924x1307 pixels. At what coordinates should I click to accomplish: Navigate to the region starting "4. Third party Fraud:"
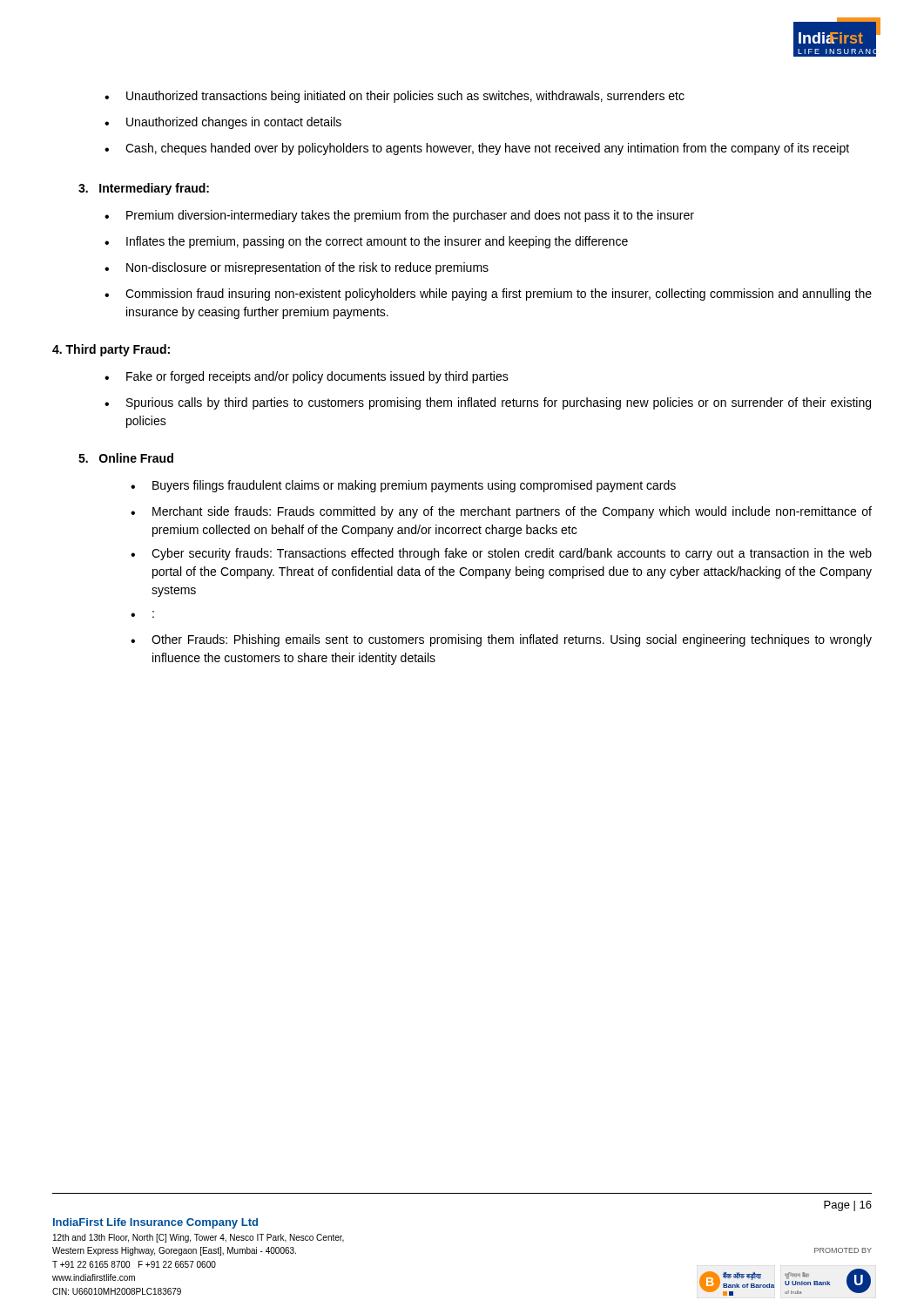point(112,349)
